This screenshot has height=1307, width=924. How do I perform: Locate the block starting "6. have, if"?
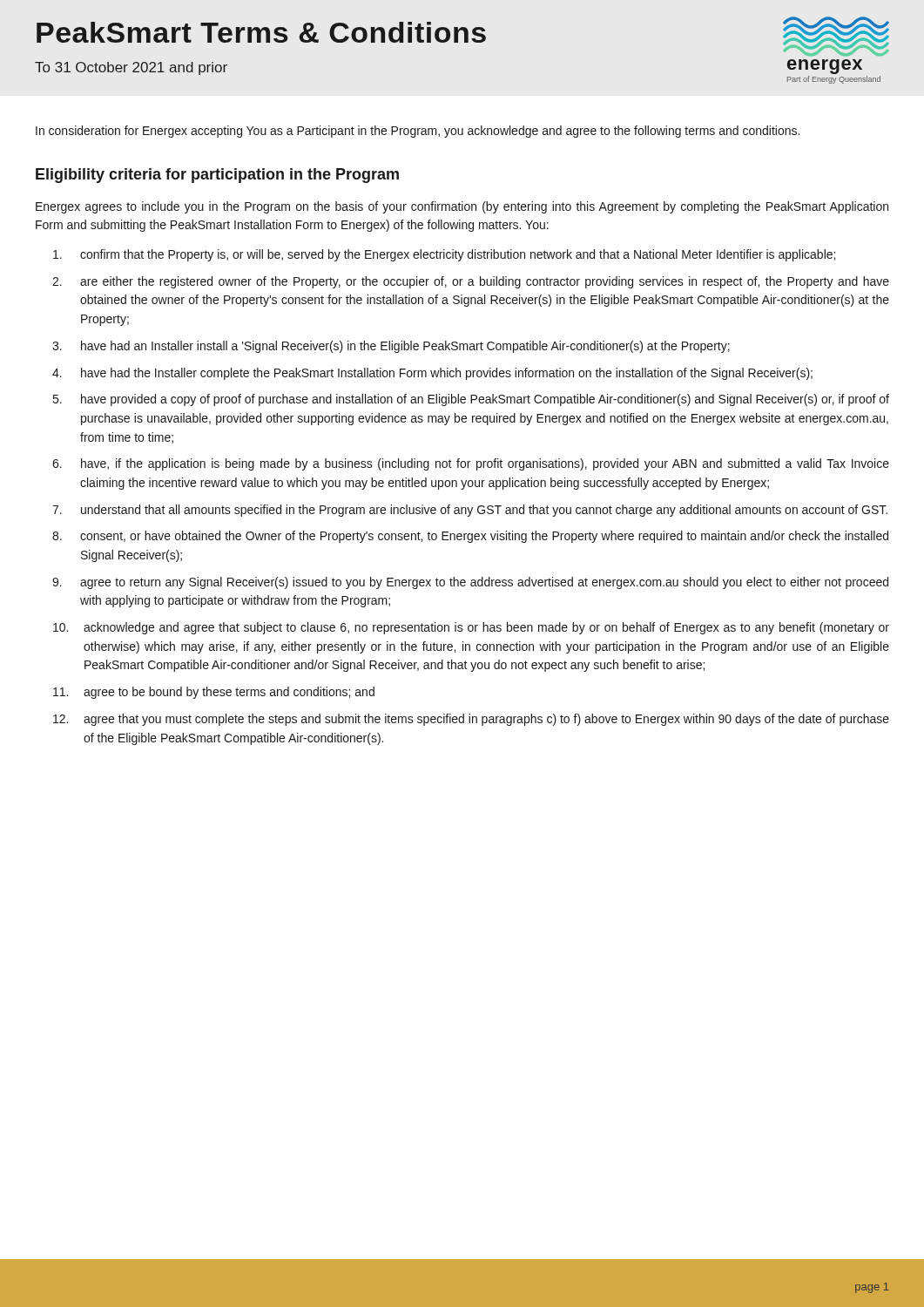(x=471, y=474)
